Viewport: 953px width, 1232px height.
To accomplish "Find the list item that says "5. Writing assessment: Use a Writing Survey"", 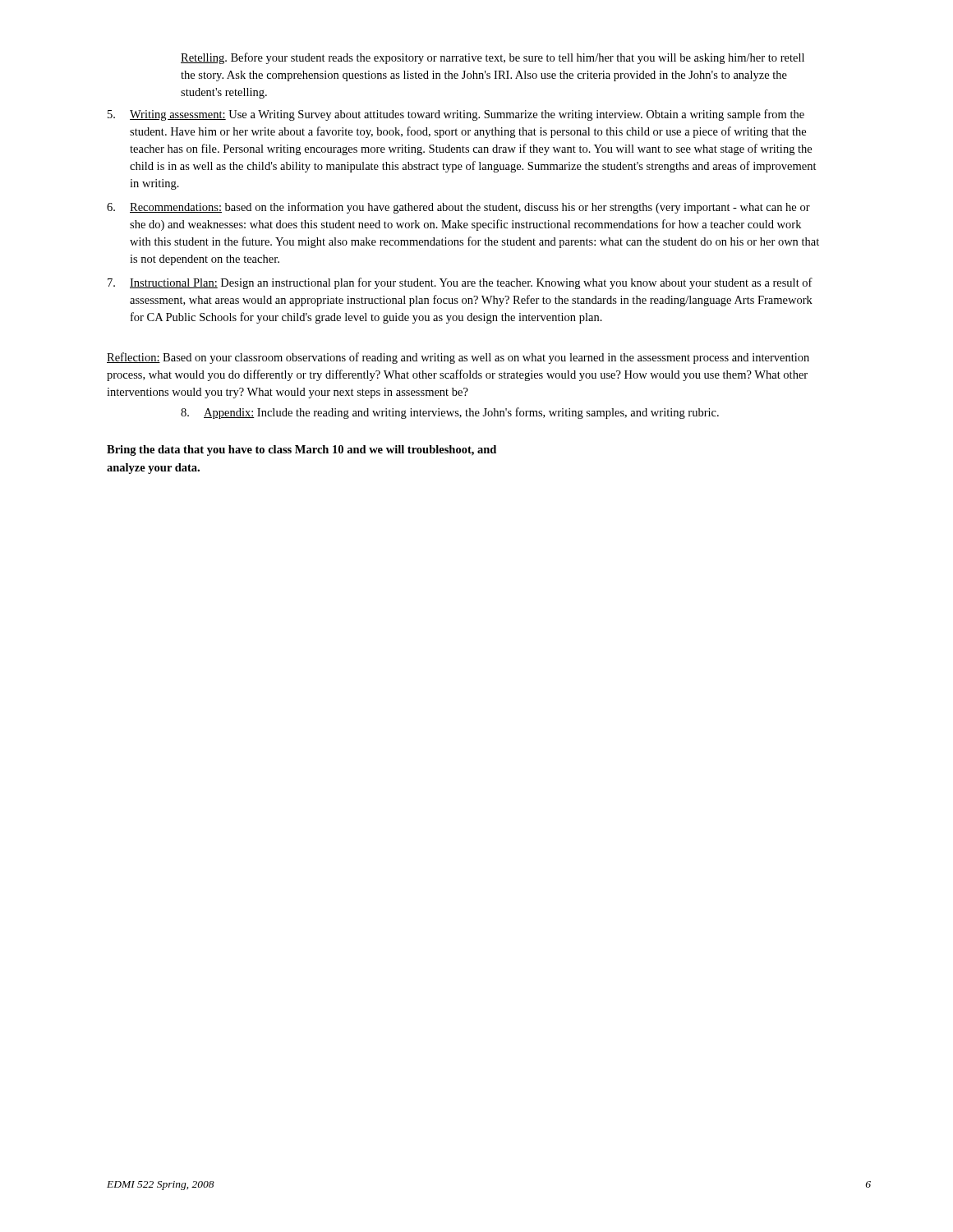I will [464, 149].
